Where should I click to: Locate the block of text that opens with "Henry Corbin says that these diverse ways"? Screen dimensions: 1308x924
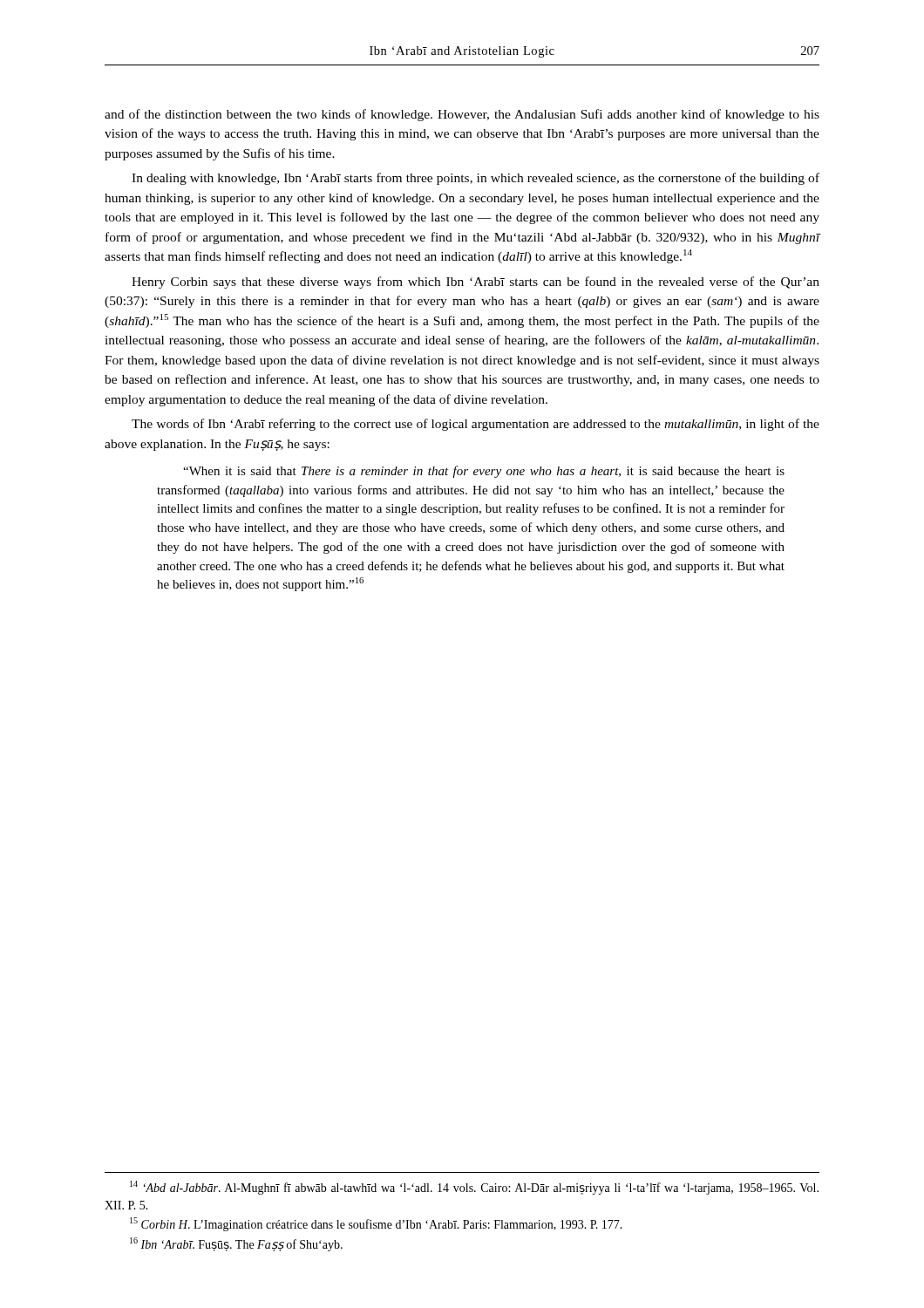[462, 340]
